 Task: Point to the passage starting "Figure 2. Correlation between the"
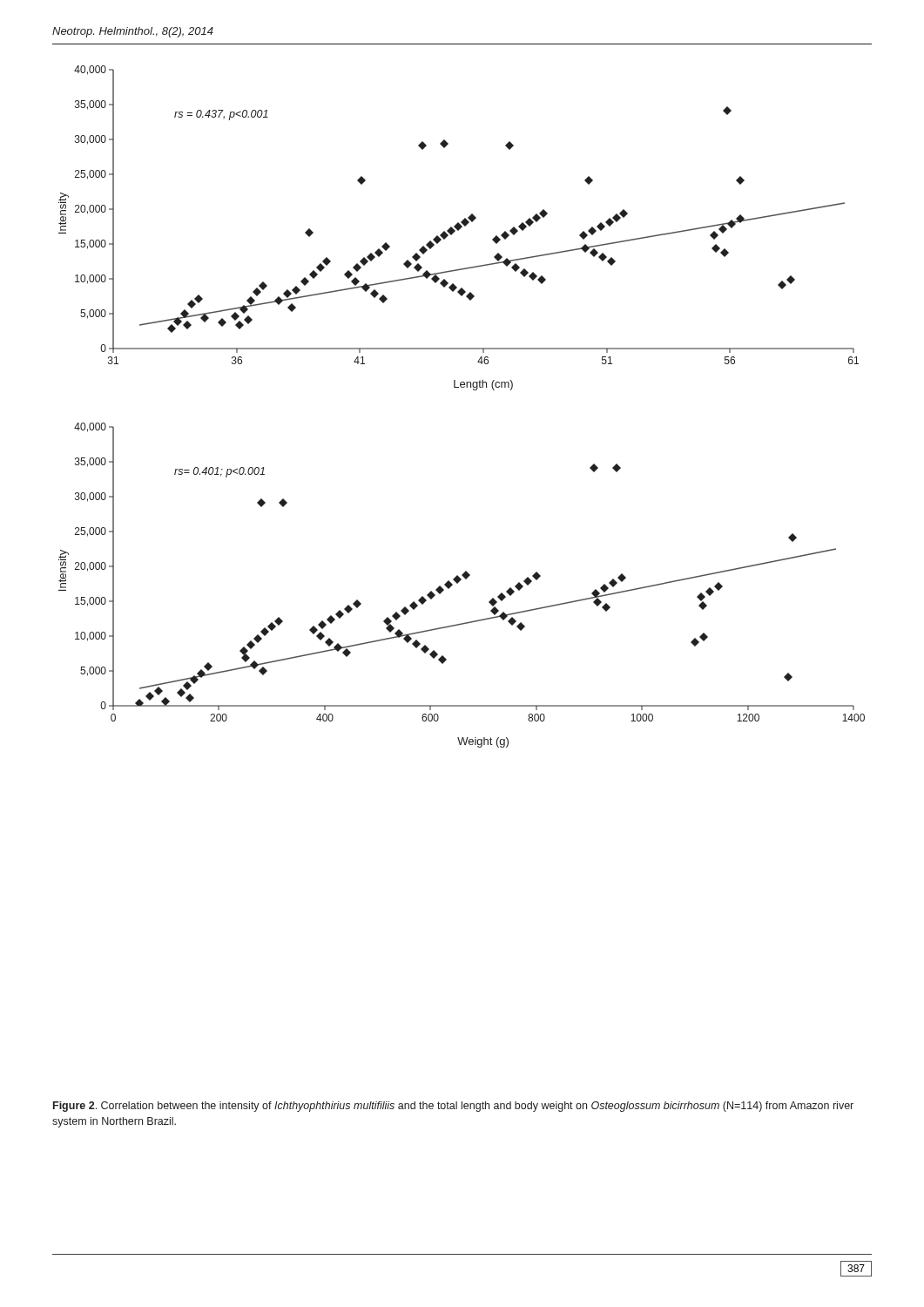pyautogui.click(x=453, y=1114)
